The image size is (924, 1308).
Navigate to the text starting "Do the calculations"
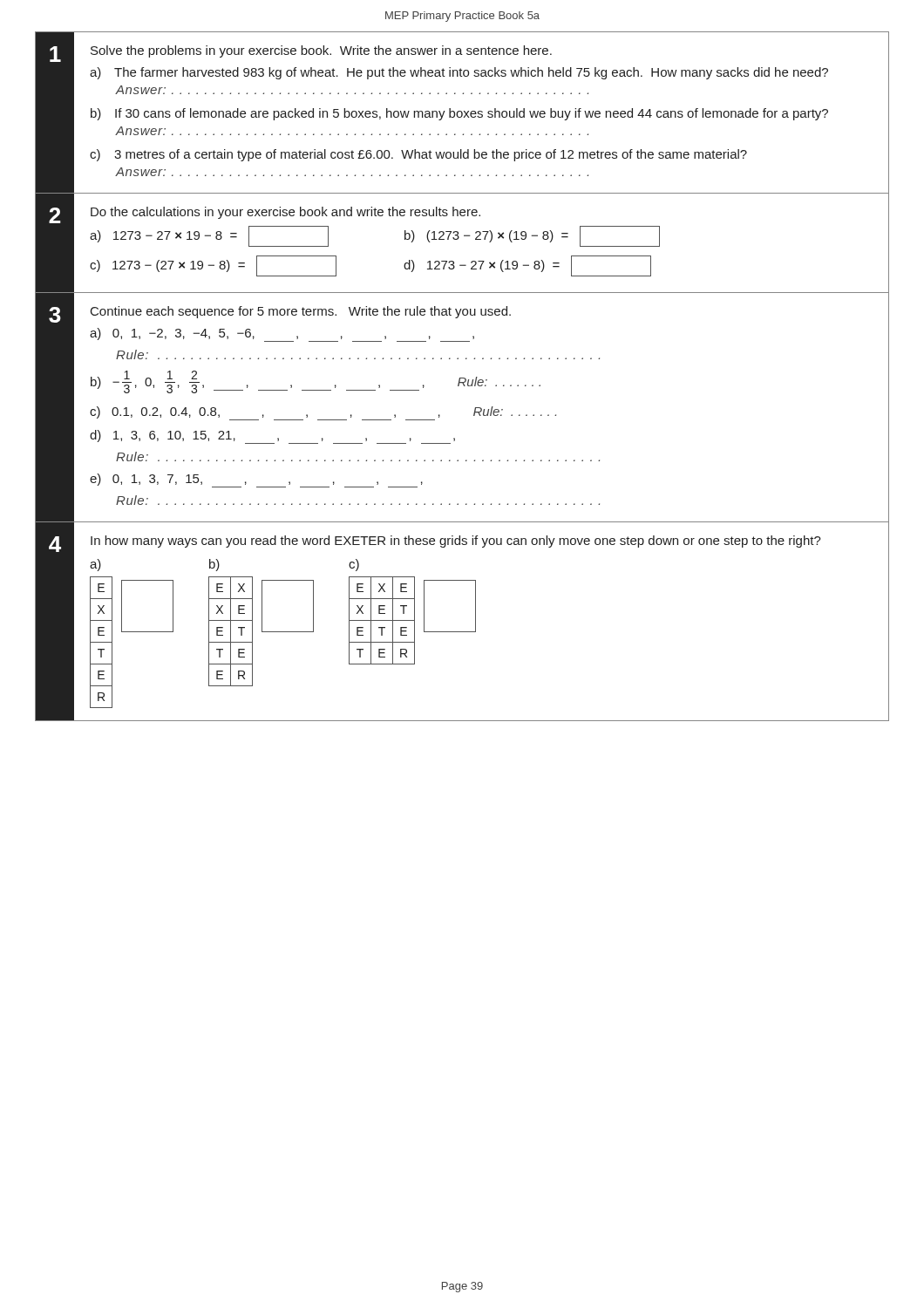tap(286, 211)
